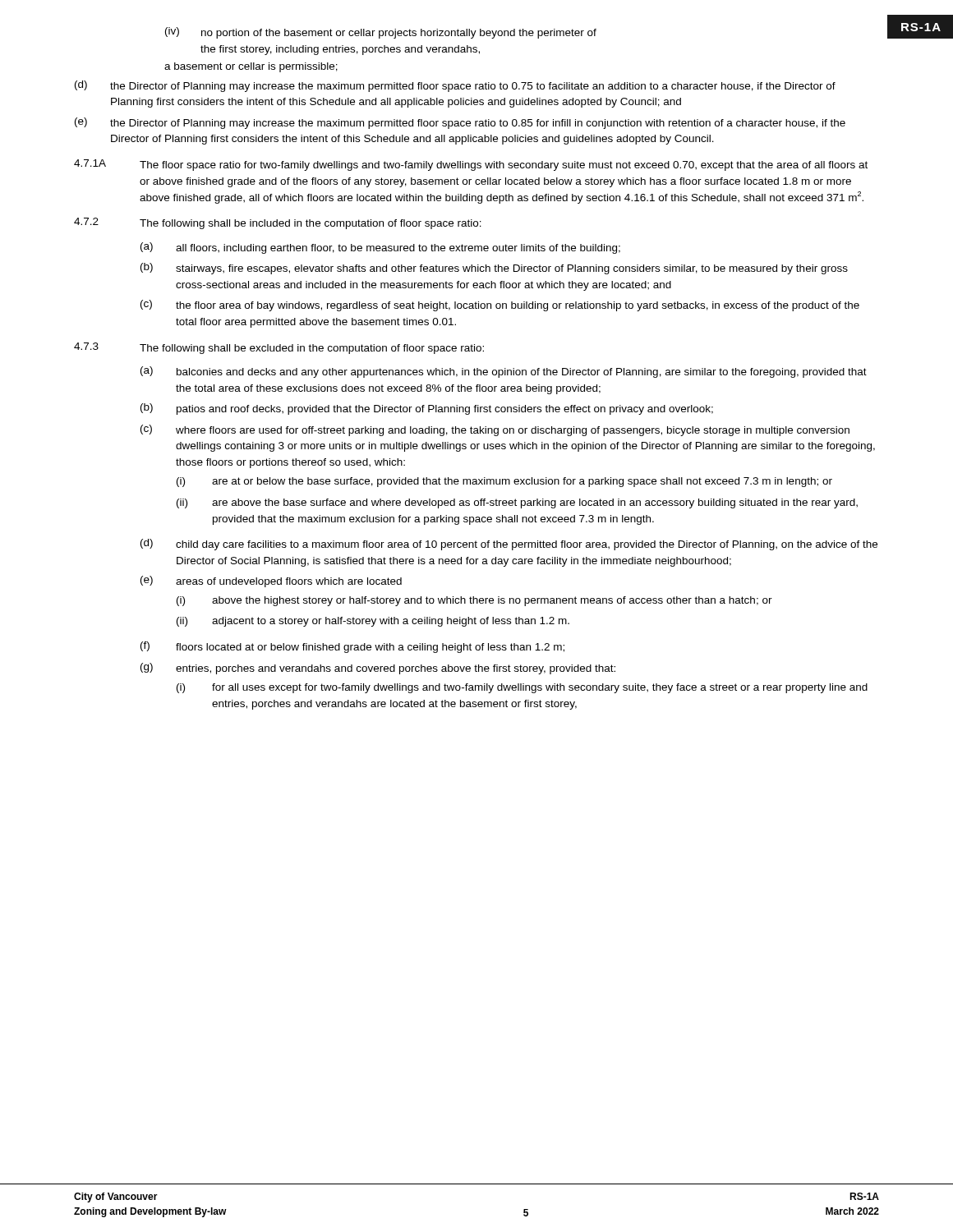Find the block on this page that starts "(c) where floors are used for off-street parking"

click(509, 477)
